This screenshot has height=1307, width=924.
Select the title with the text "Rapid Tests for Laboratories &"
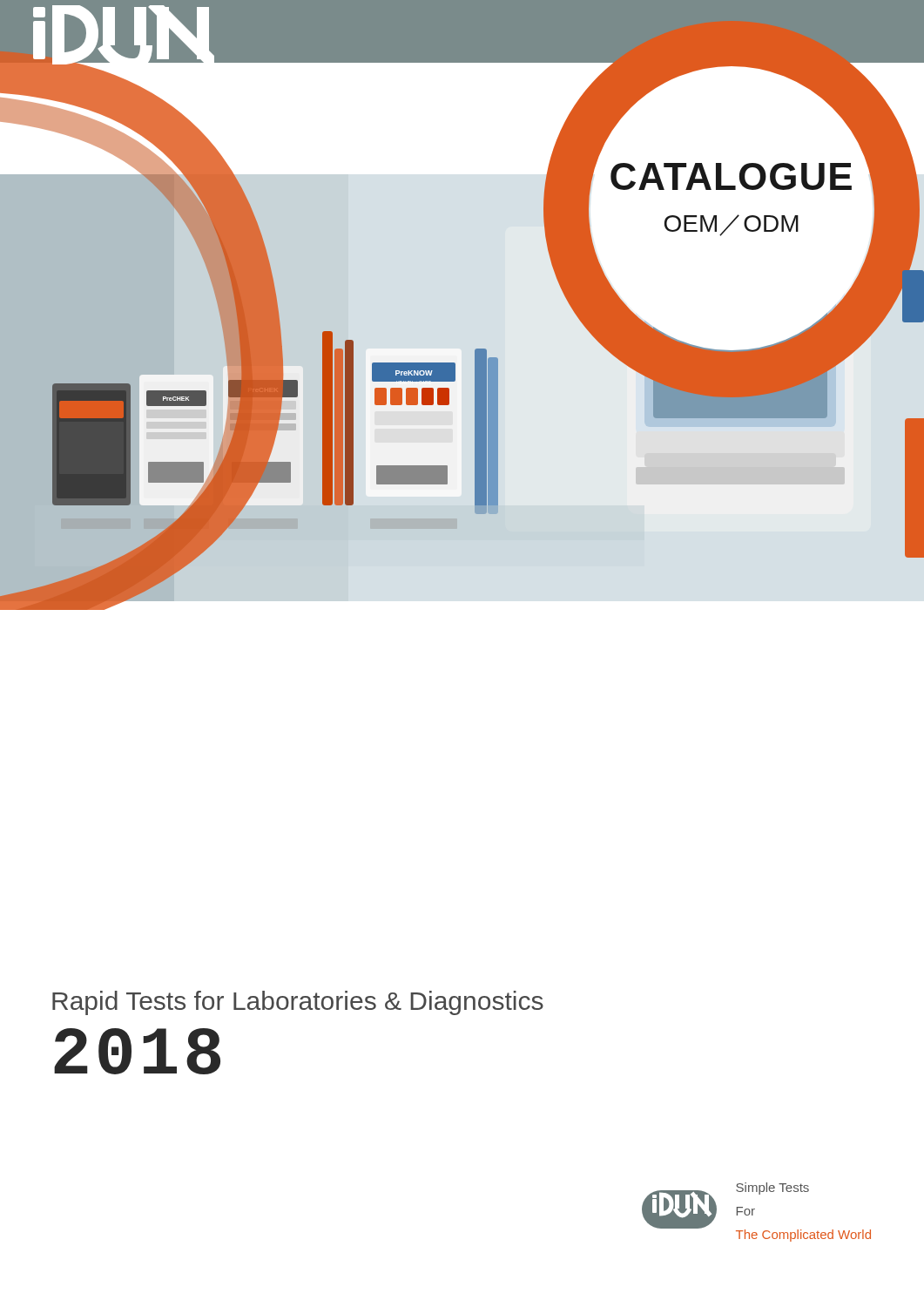pos(298,1003)
